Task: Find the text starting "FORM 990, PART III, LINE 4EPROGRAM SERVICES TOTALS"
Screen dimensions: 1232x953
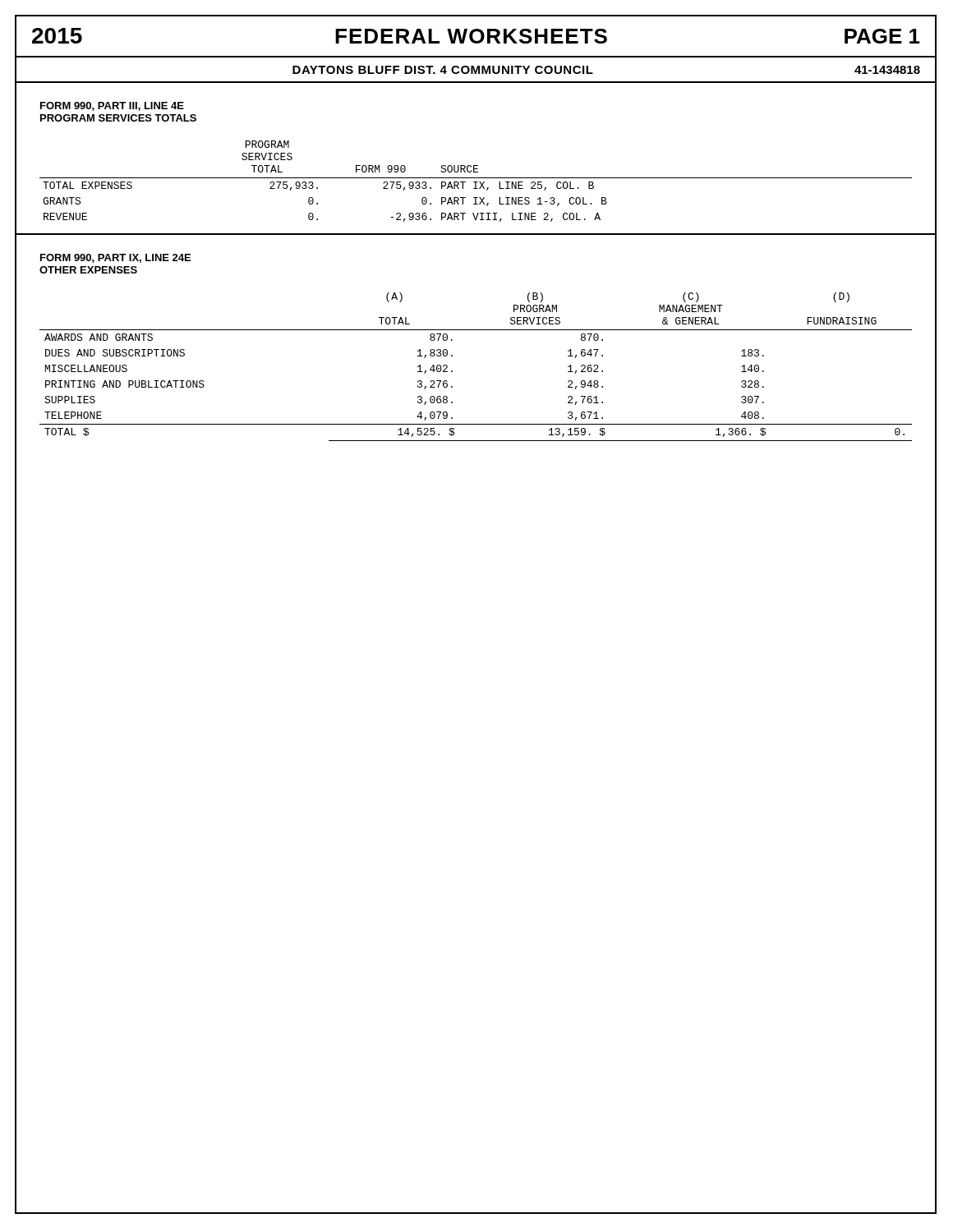Action: pyautogui.click(x=118, y=112)
